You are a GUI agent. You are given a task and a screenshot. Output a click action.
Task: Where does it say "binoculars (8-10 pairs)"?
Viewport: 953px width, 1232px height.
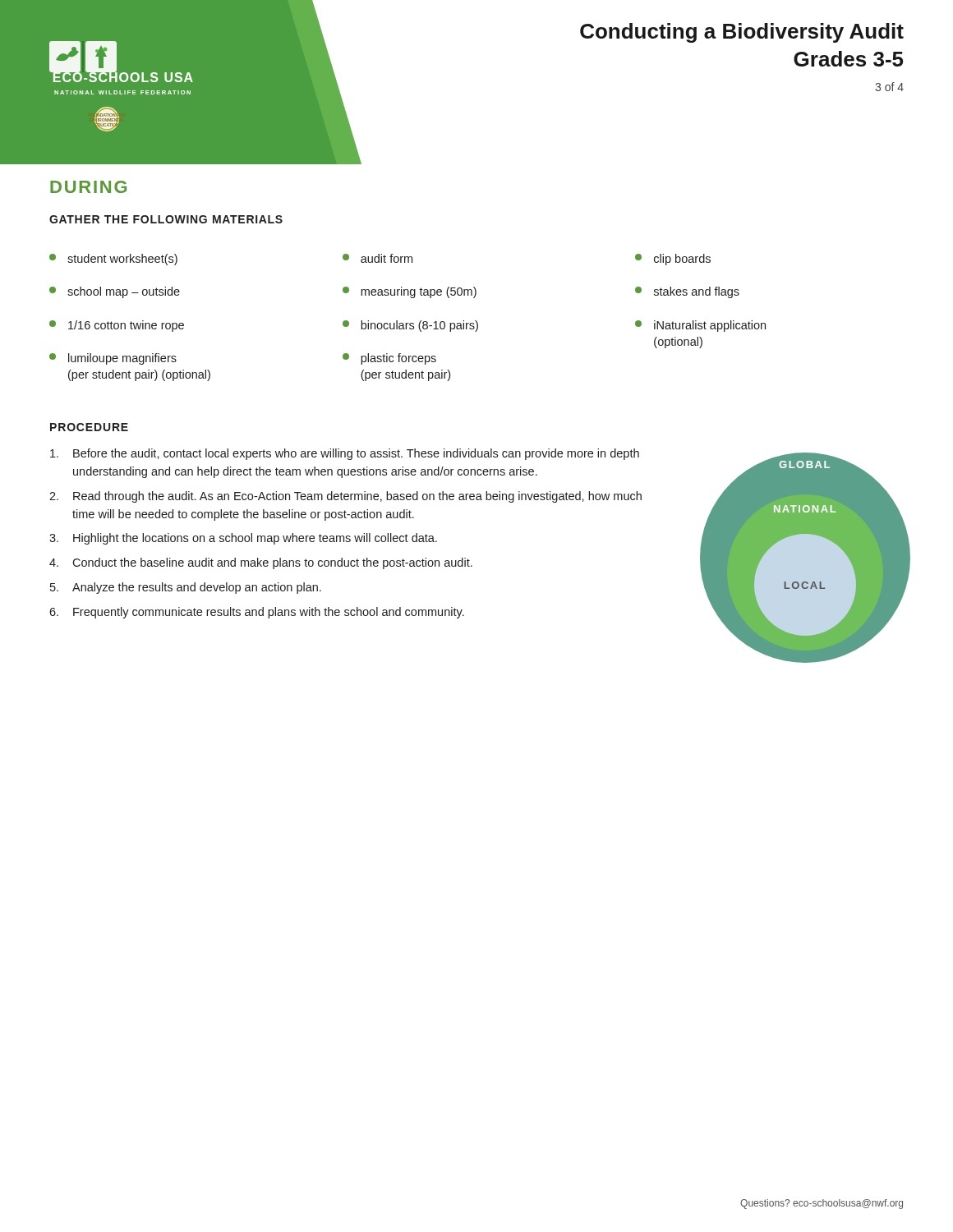[x=411, y=325]
